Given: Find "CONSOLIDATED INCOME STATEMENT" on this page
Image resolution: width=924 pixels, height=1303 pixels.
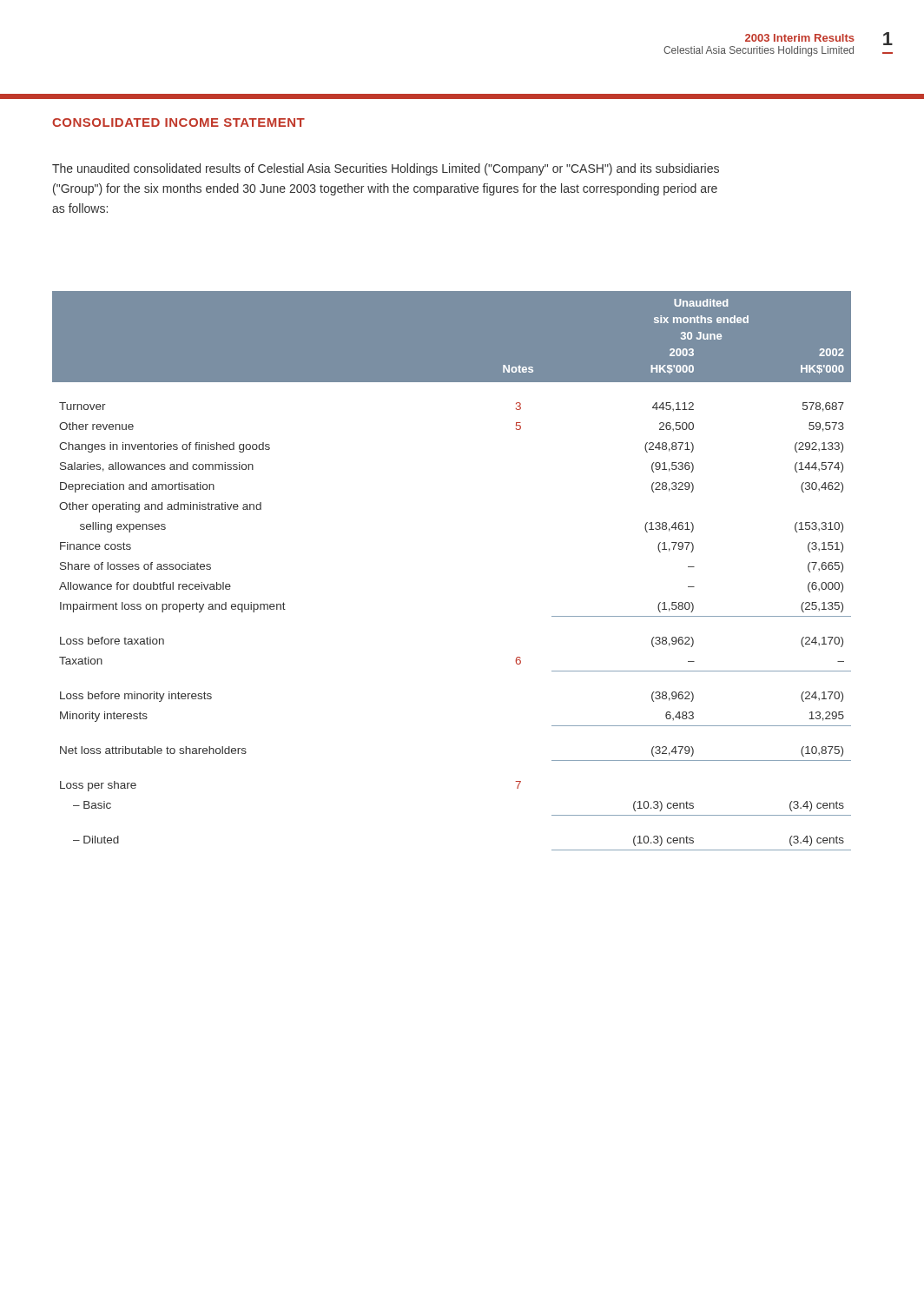Looking at the screenshot, I should (x=179, y=122).
